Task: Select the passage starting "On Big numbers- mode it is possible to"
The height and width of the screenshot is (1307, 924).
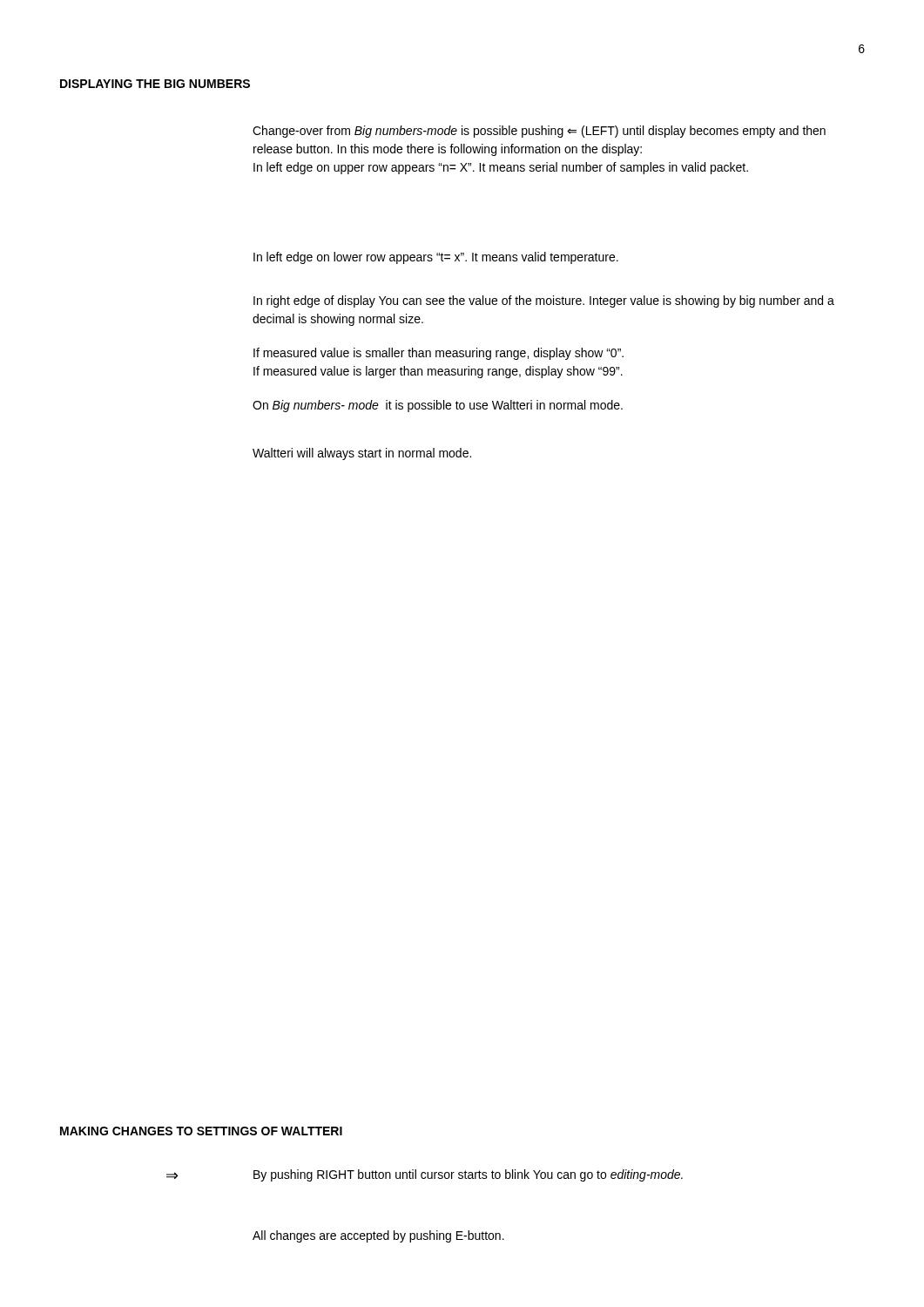Action: pos(438,405)
